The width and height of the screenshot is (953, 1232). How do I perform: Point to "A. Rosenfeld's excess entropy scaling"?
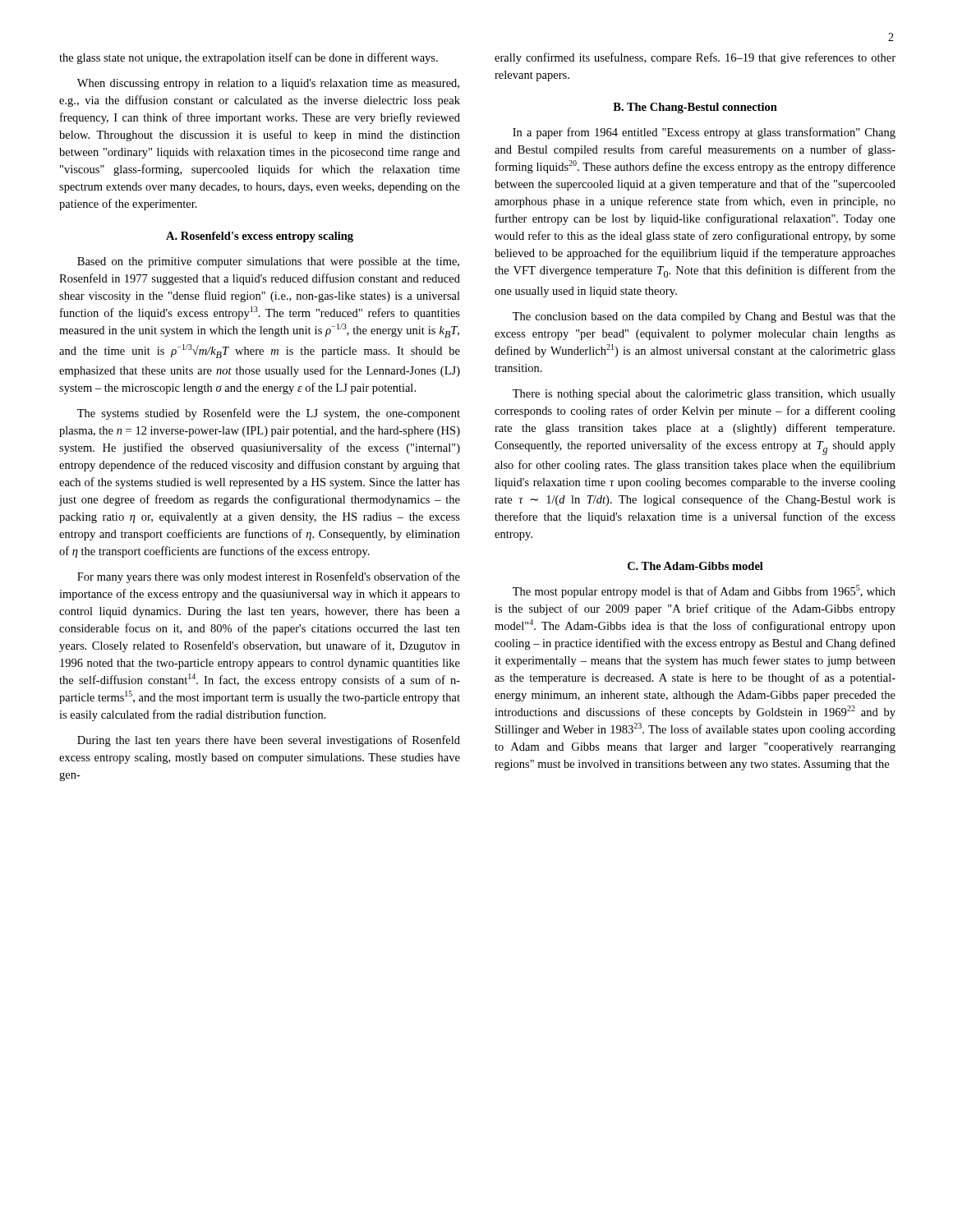[260, 236]
